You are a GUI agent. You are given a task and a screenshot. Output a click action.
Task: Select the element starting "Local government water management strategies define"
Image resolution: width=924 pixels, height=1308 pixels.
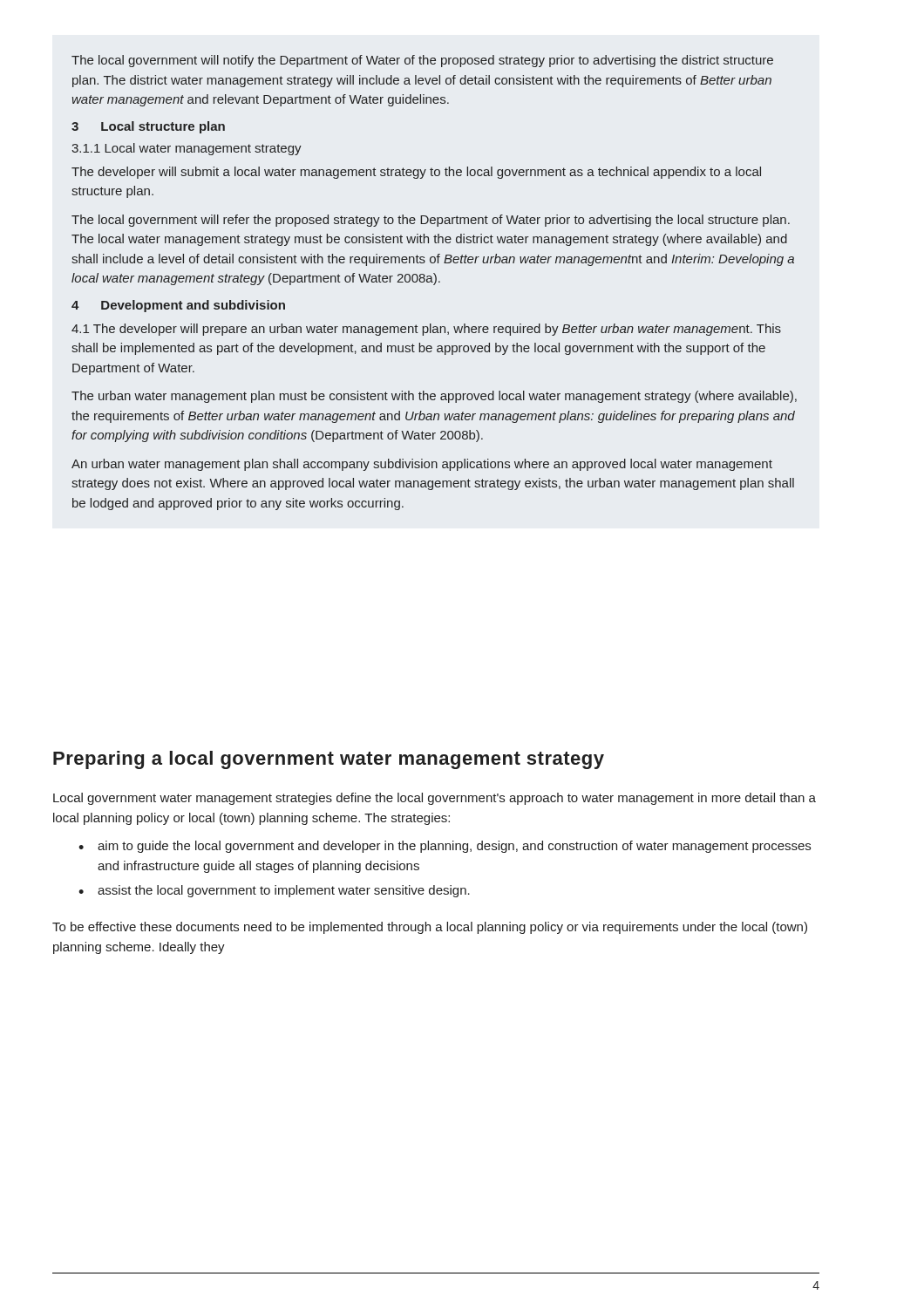click(434, 807)
